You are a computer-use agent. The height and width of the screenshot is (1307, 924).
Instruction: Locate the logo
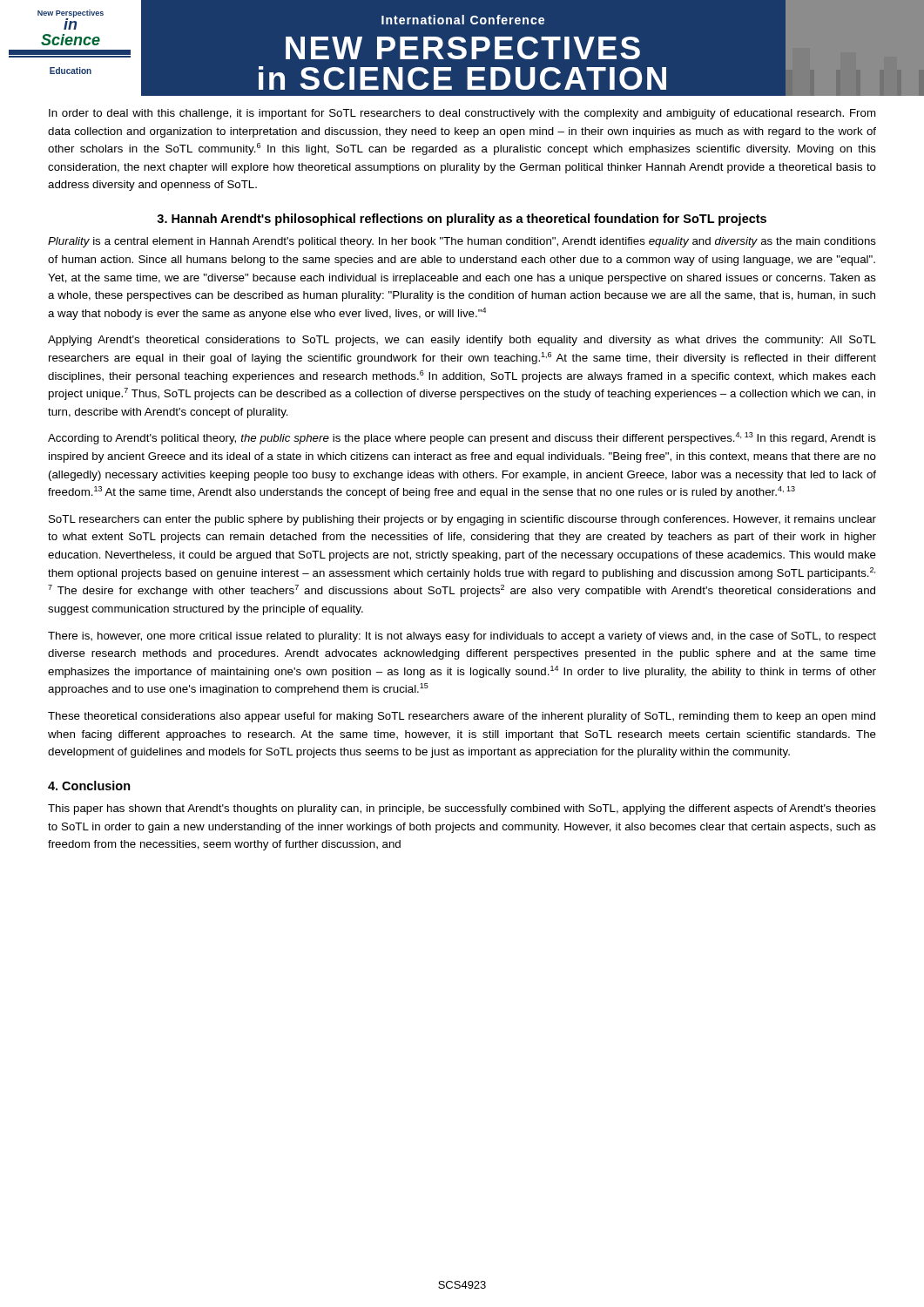462,48
